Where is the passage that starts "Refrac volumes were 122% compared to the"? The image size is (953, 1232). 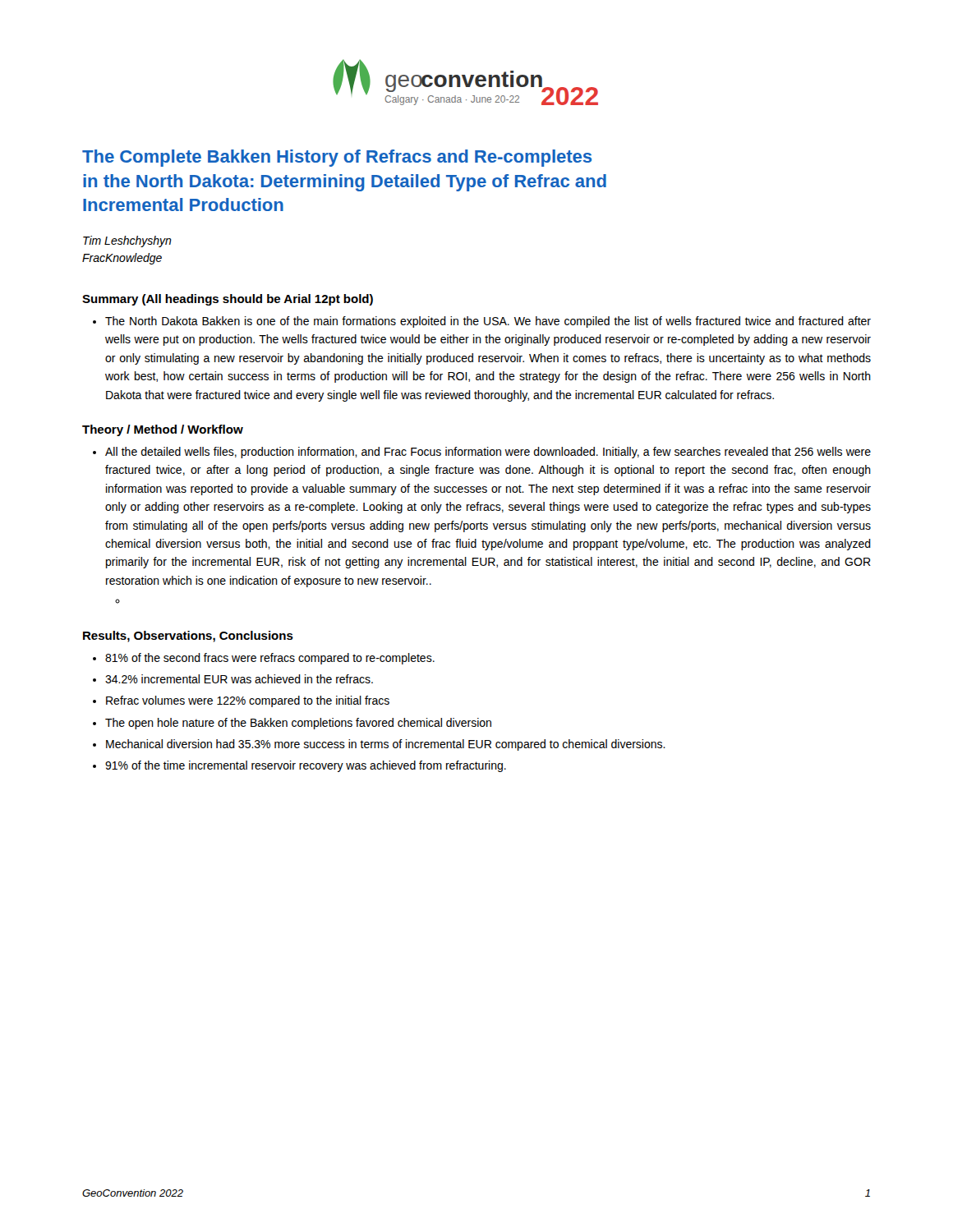point(241,701)
